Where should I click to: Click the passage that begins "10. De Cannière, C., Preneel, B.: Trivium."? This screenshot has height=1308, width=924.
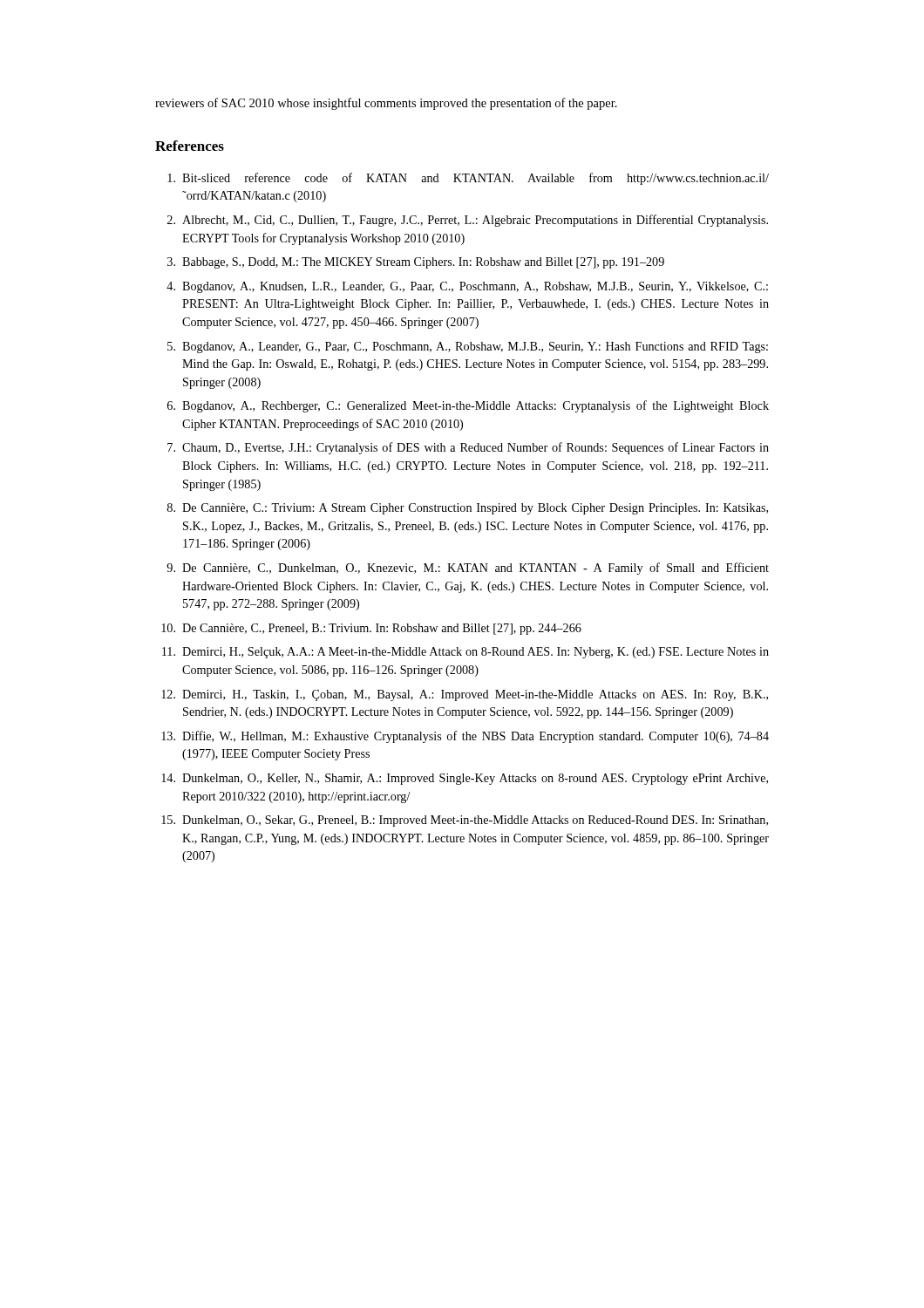pyautogui.click(x=368, y=628)
